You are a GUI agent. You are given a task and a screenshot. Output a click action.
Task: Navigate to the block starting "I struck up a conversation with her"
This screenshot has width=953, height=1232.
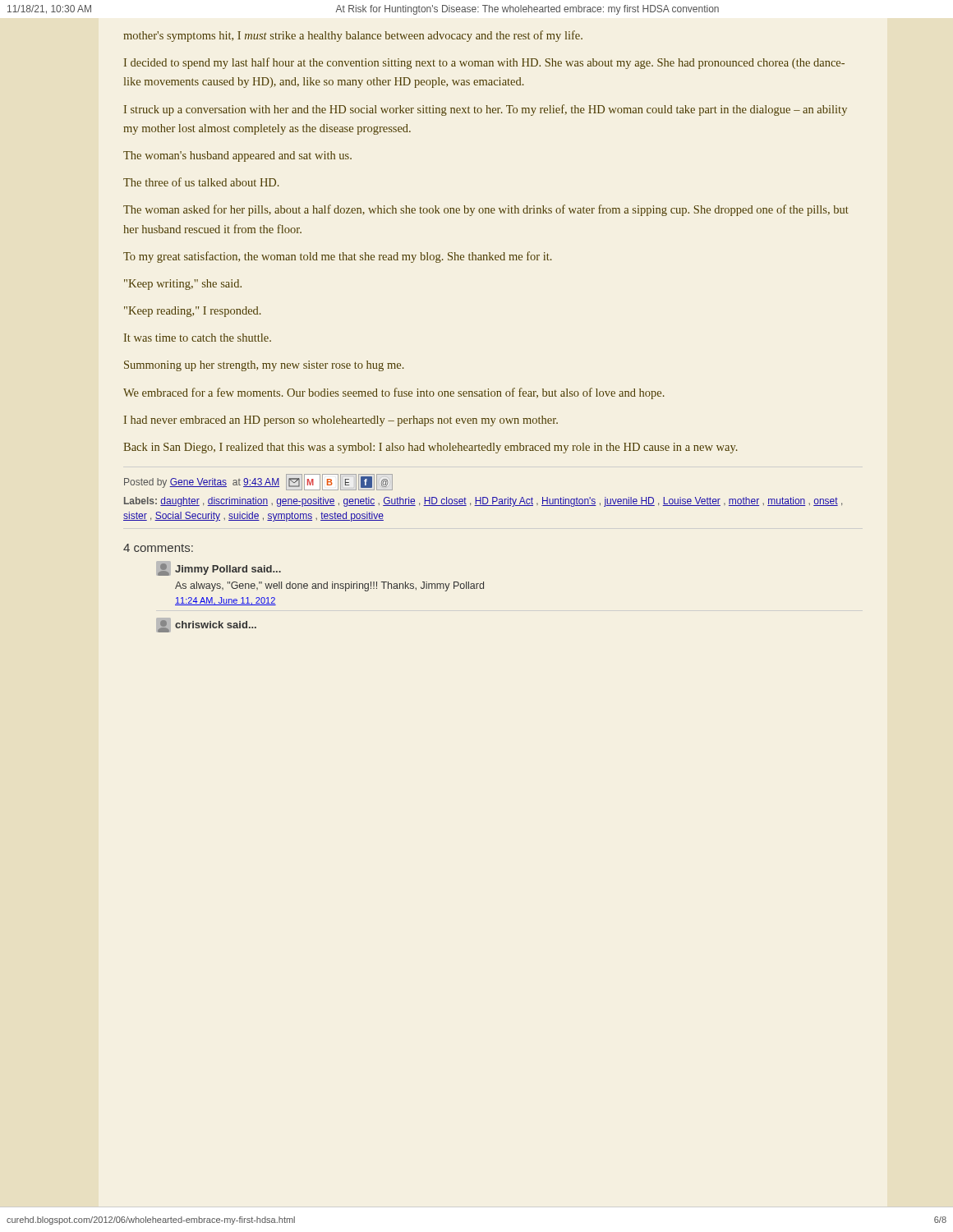coord(485,118)
